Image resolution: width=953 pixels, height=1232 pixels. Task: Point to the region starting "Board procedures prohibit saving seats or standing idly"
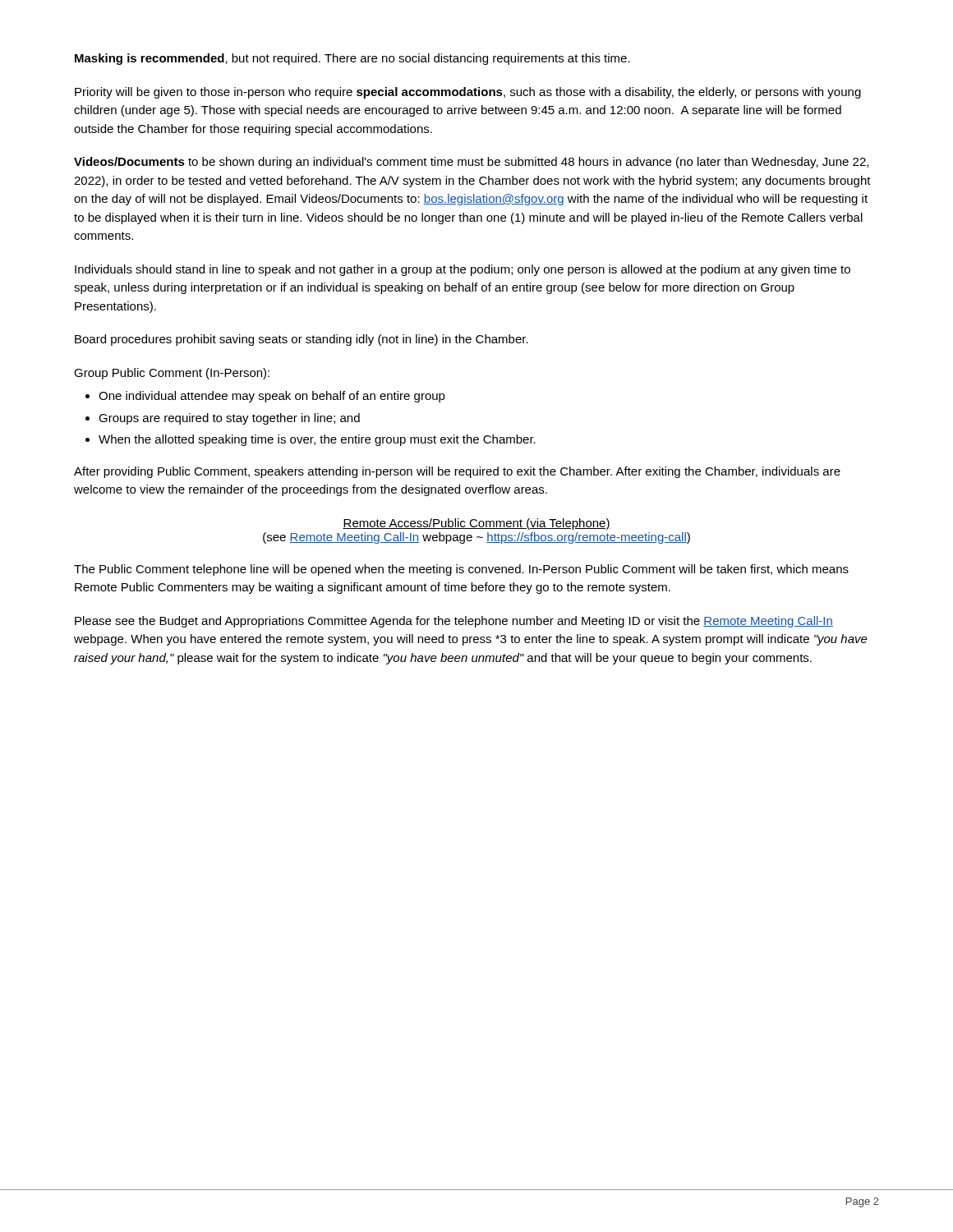[301, 339]
